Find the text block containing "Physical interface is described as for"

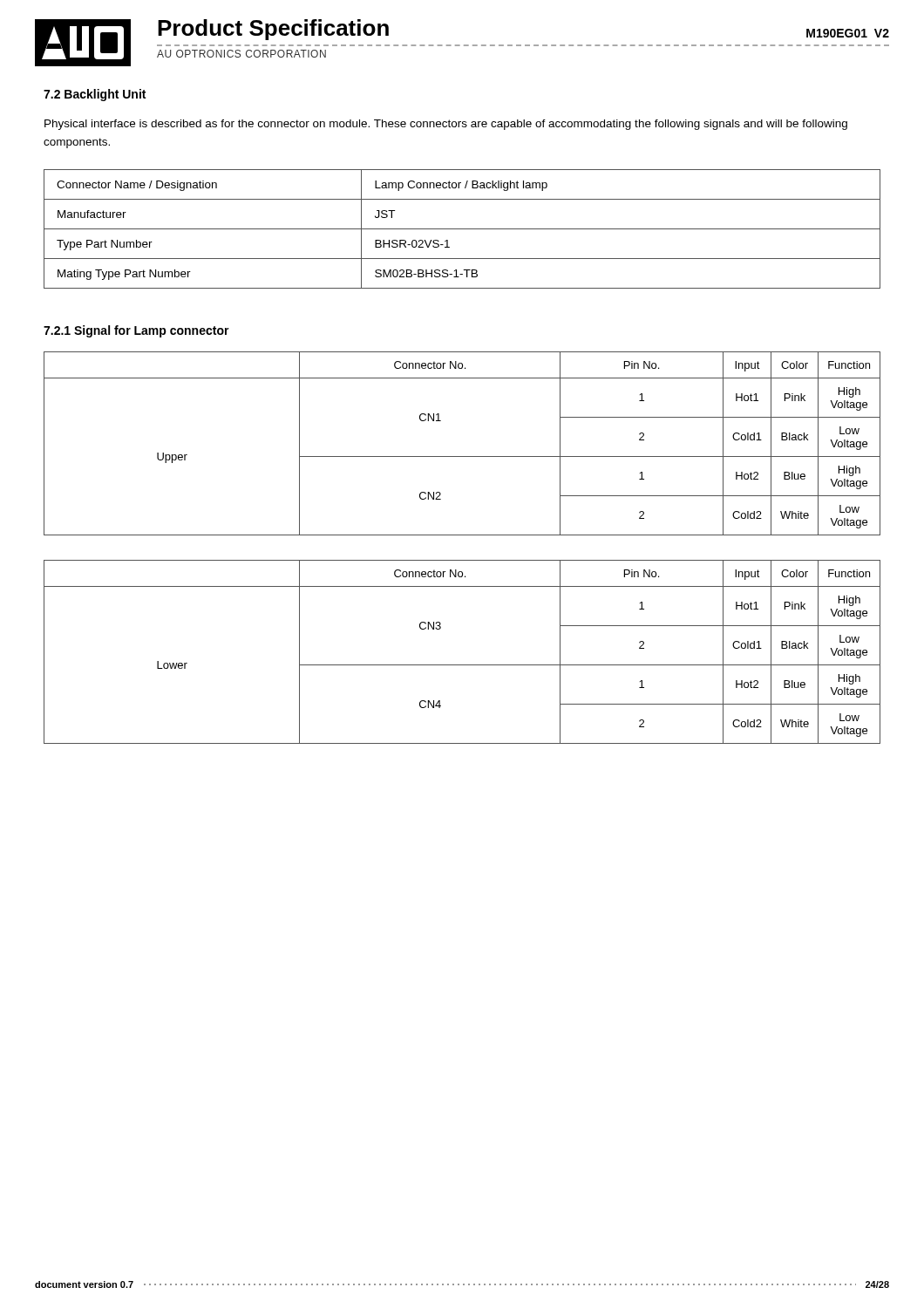(x=446, y=133)
